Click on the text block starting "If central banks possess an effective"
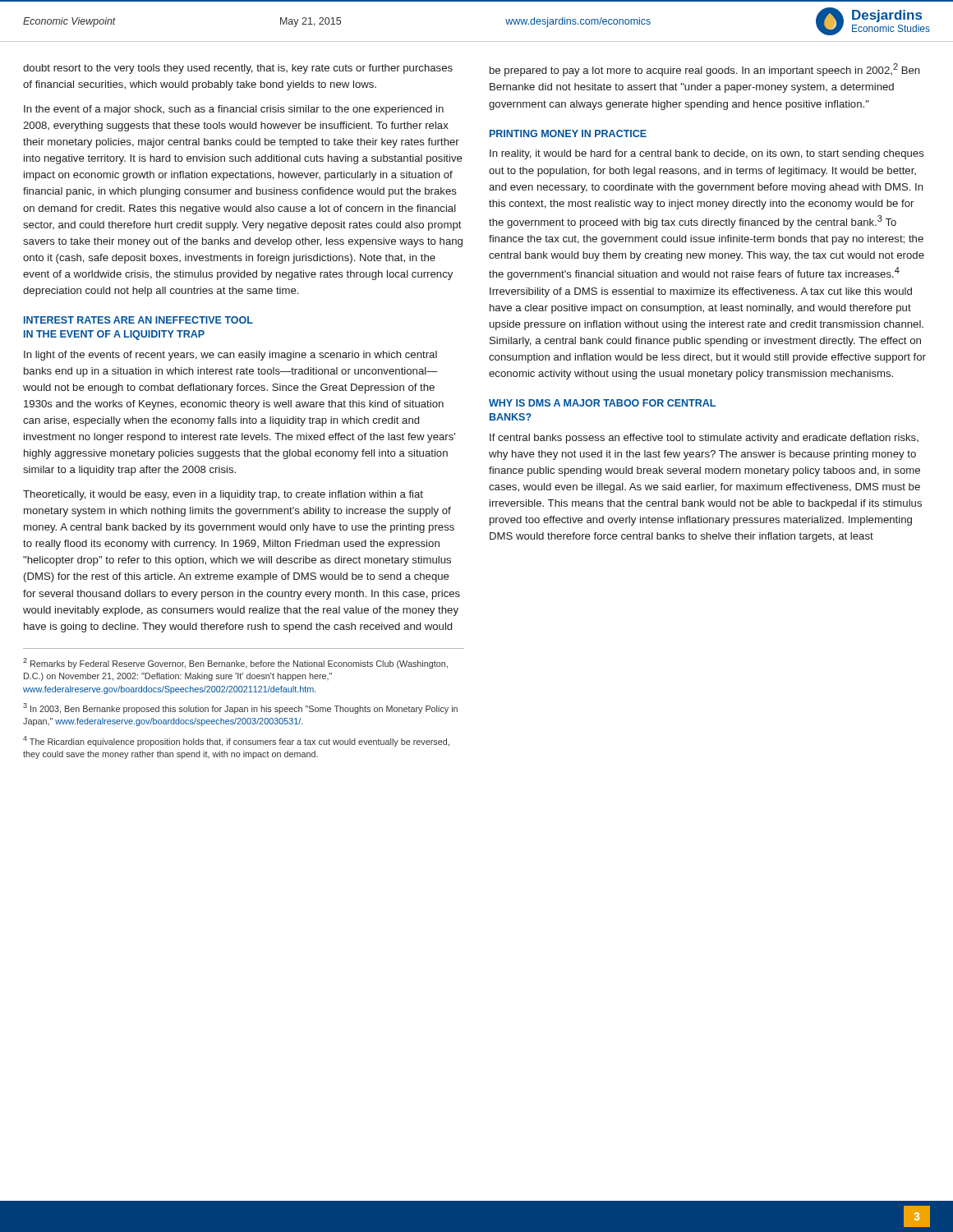This screenshot has height=1232, width=953. tap(709, 487)
